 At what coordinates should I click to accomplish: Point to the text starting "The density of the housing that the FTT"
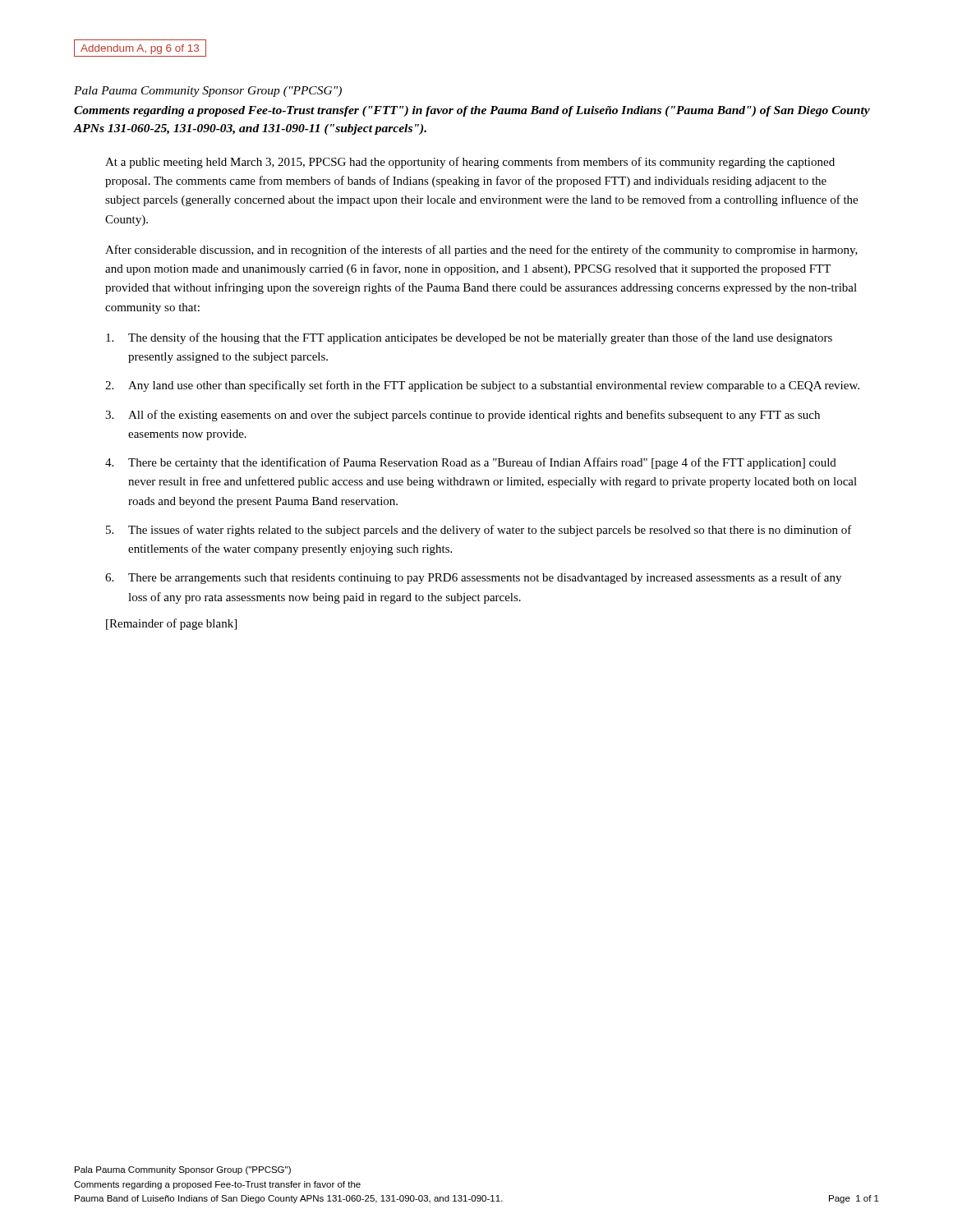484,348
